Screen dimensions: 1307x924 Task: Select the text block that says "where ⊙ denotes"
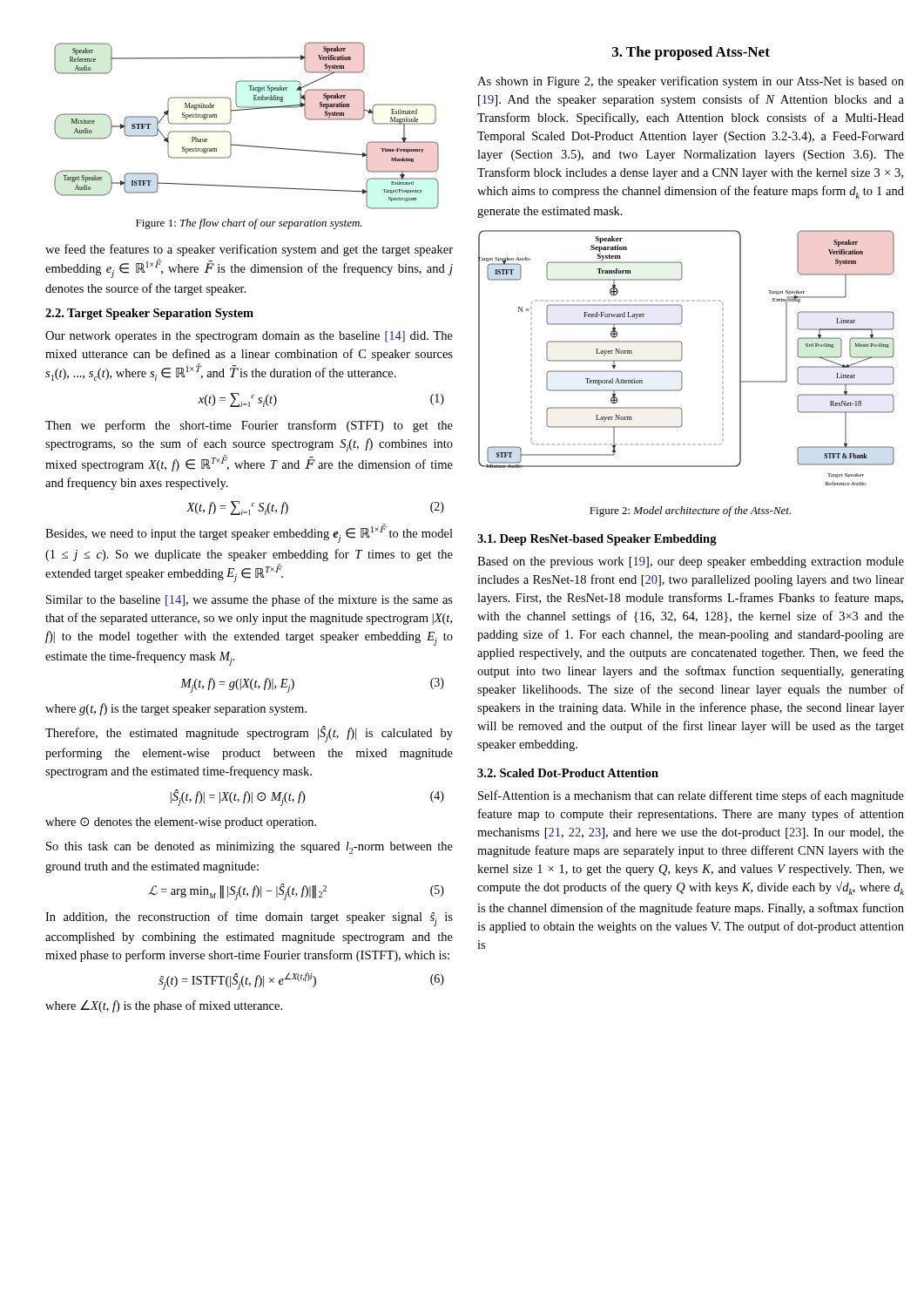[181, 822]
